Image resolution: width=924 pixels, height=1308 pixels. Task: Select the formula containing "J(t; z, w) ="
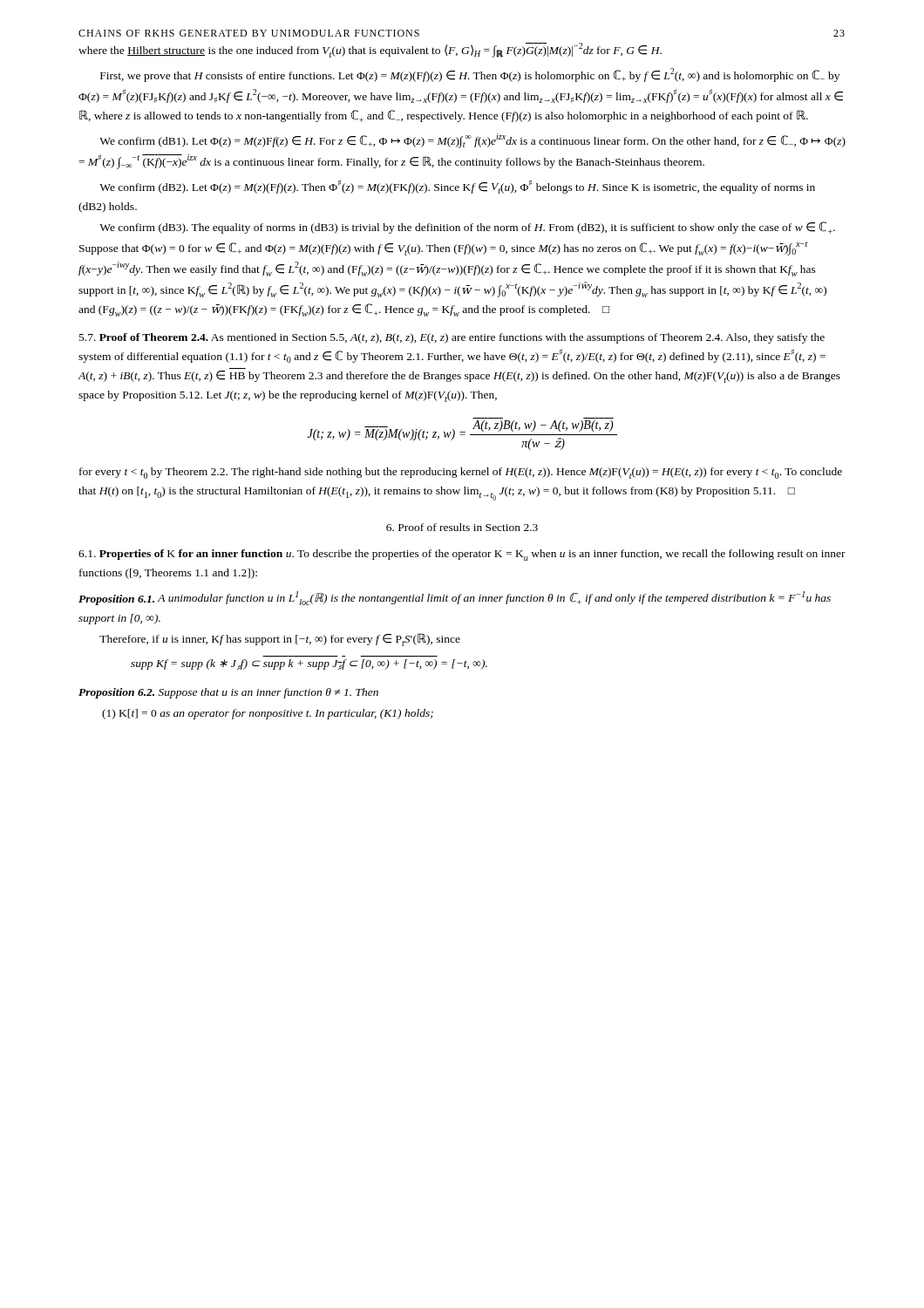(462, 435)
